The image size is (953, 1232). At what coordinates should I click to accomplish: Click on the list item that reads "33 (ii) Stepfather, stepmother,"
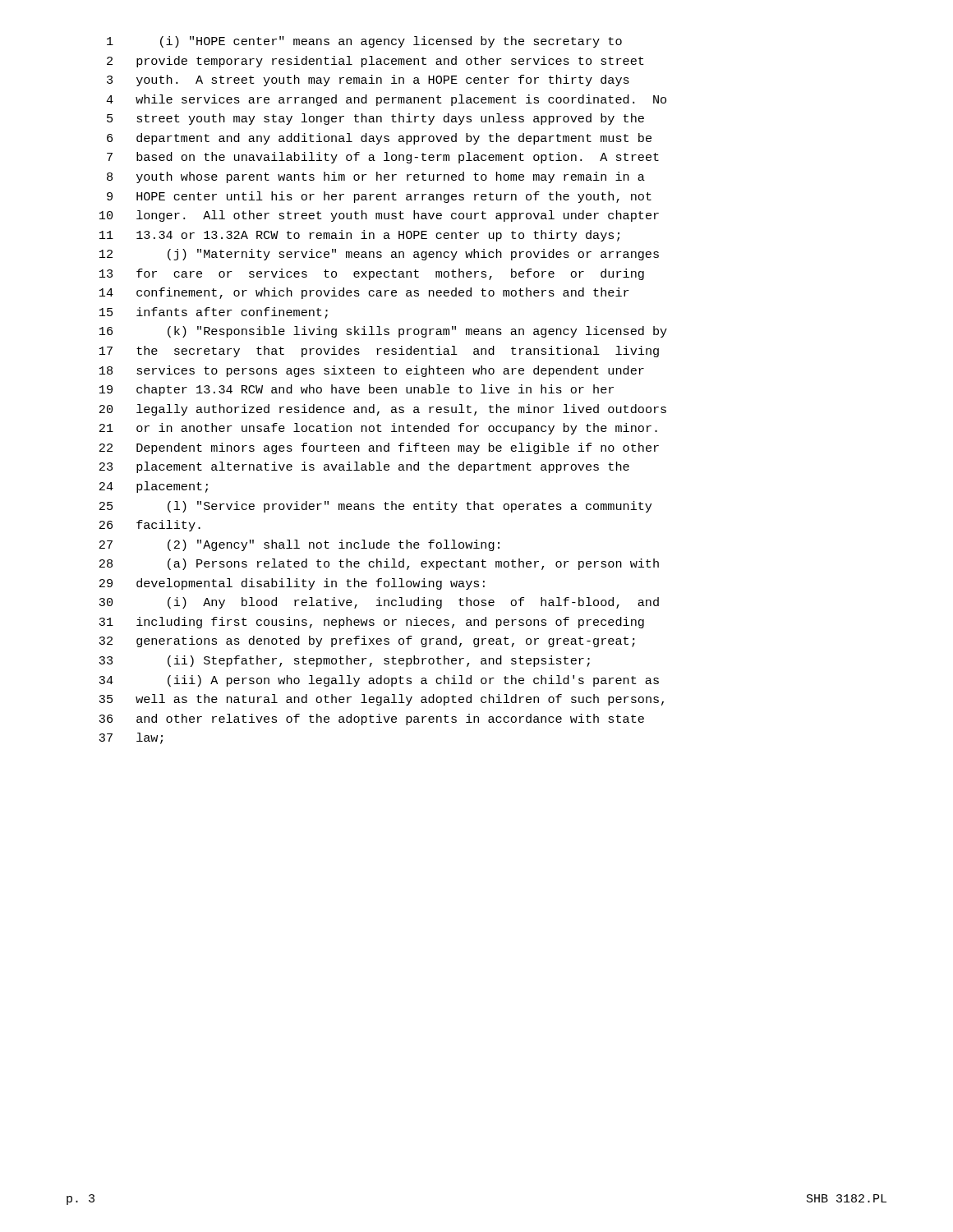[485, 662]
